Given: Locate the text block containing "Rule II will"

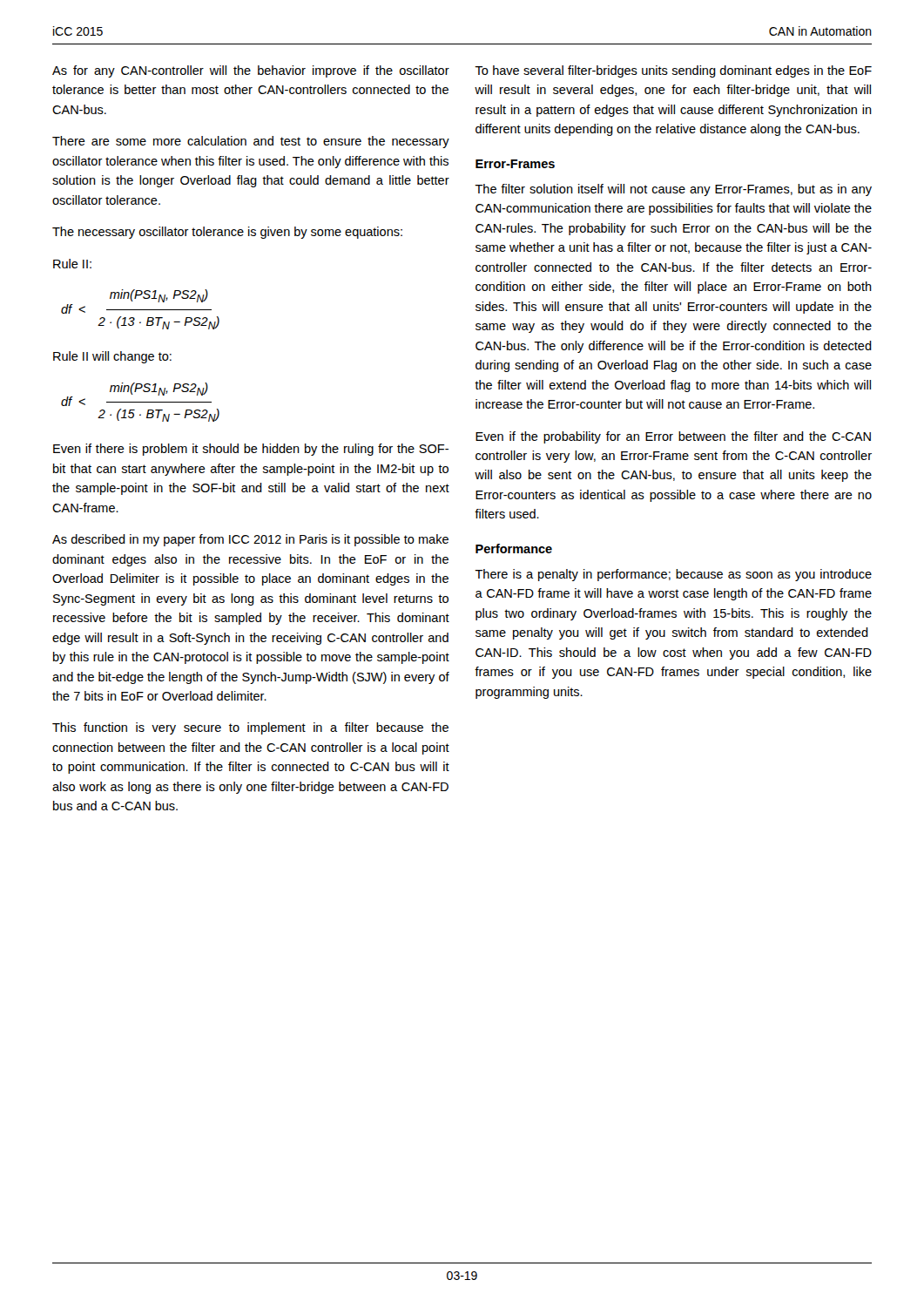Looking at the screenshot, I should click(x=112, y=356).
